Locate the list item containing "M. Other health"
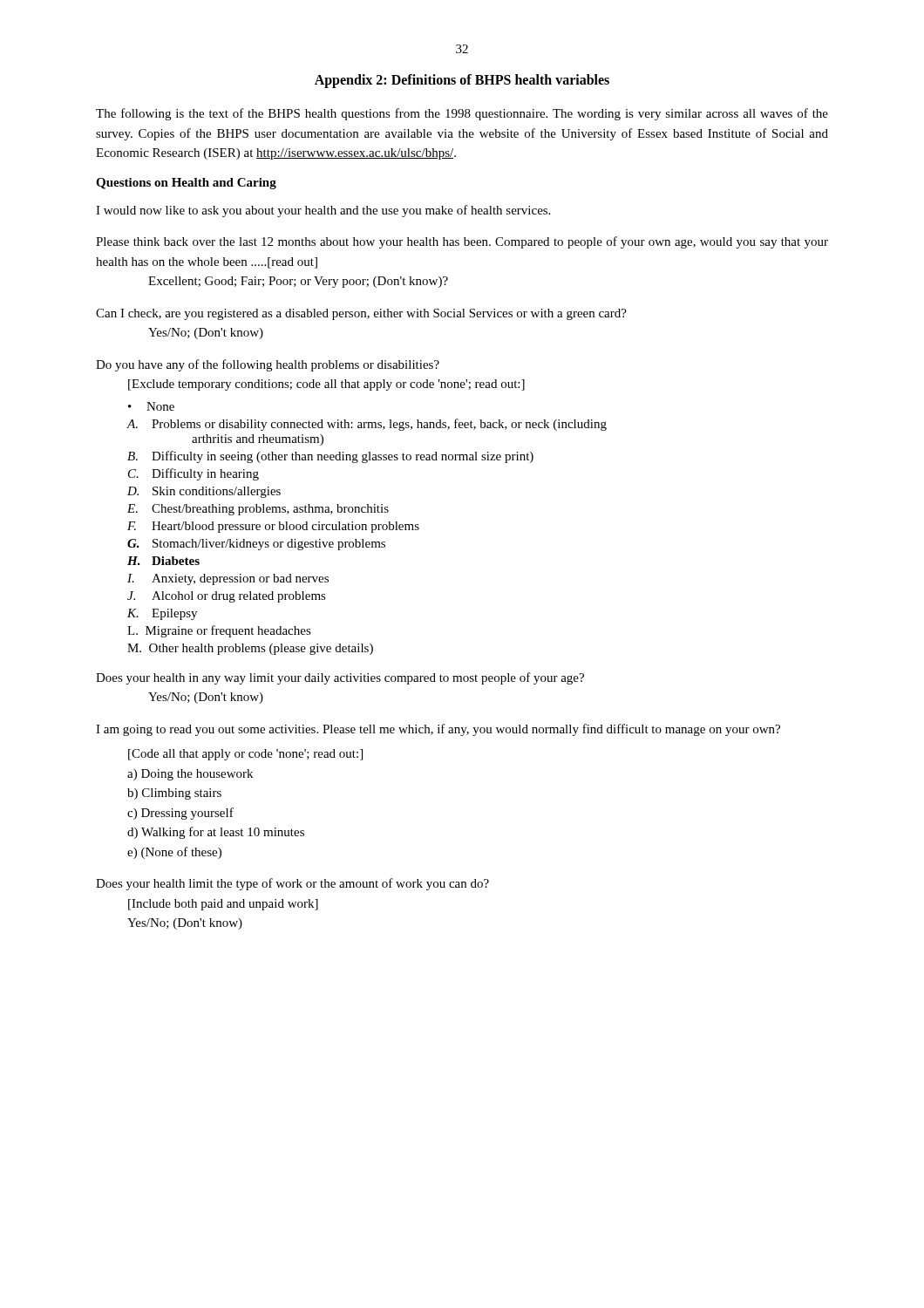The width and height of the screenshot is (924, 1308). (250, 647)
